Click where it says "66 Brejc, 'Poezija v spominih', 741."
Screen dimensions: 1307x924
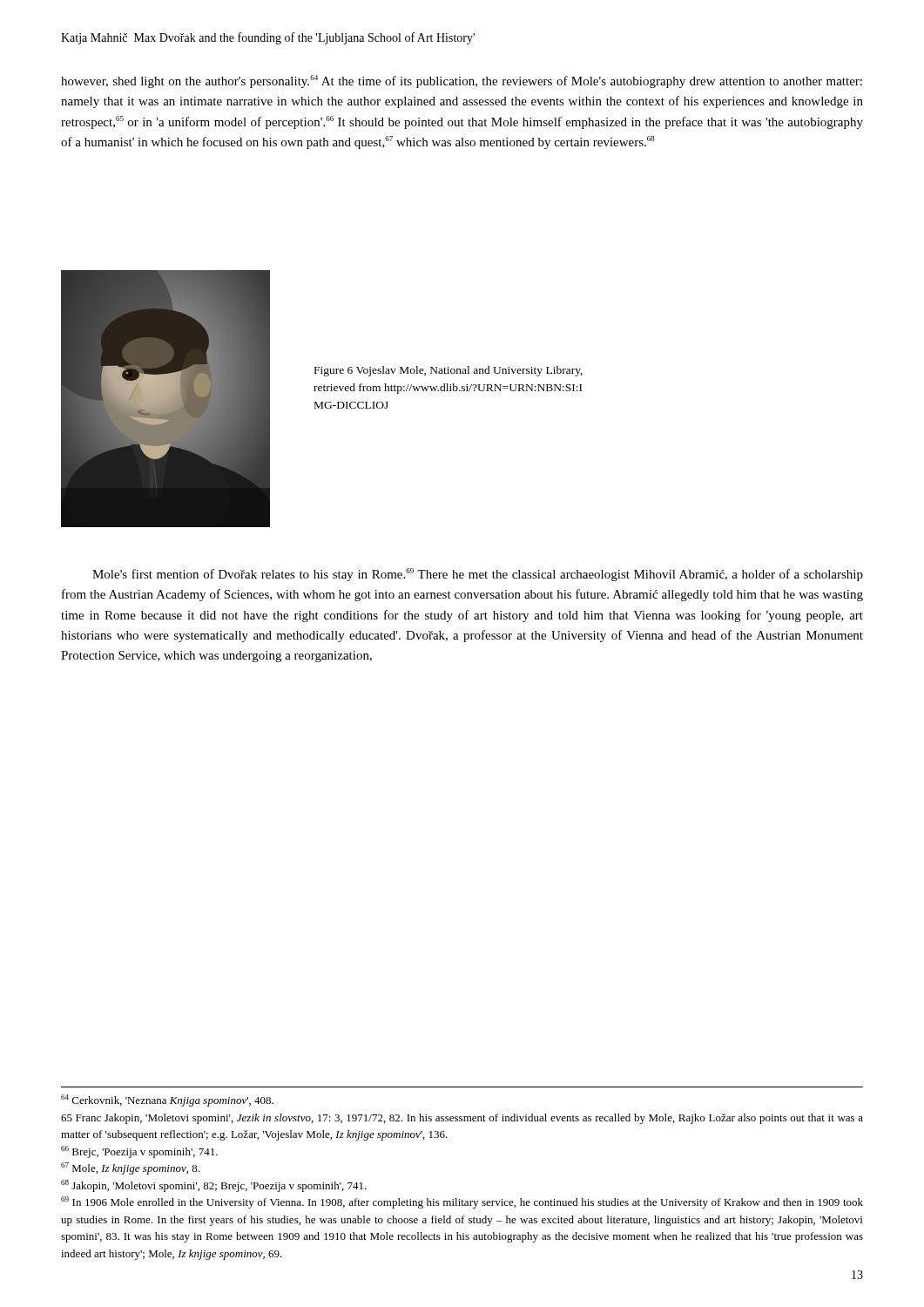pyautogui.click(x=140, y=1150)
